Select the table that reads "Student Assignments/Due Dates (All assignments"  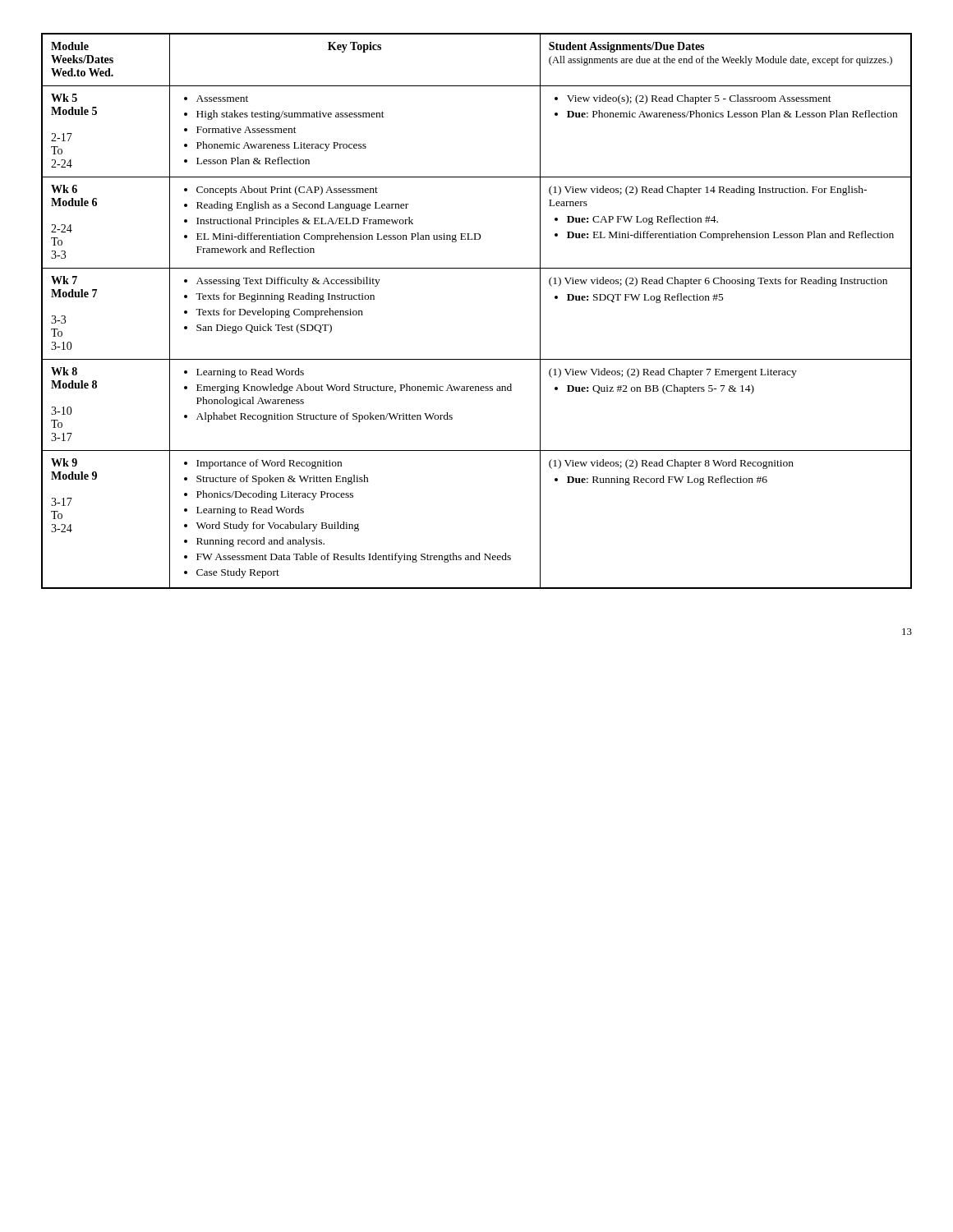(x=476, y=311)
